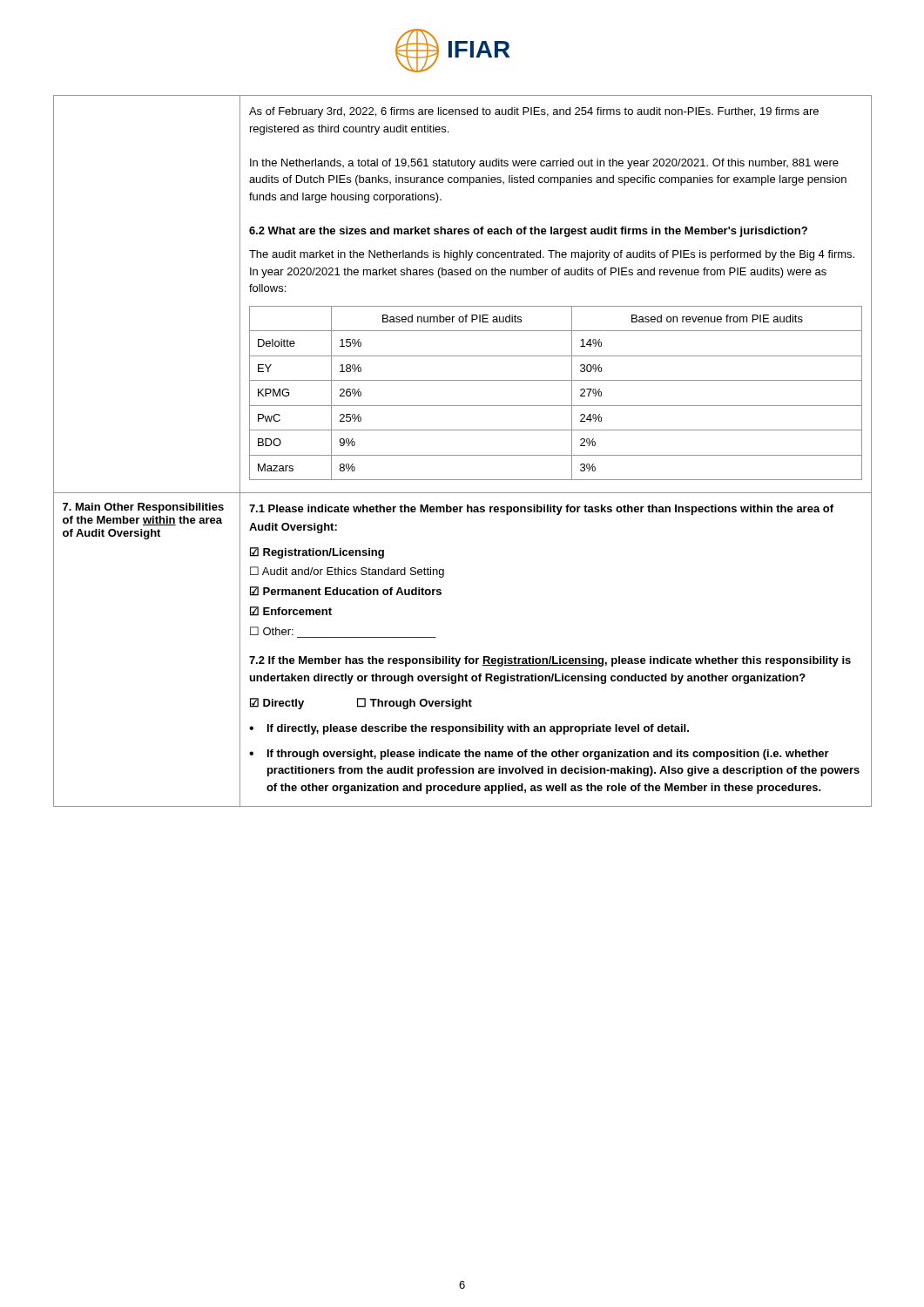Click on the section header that says "6.2 What are the"
924x1307 pixels.
coord(528,230)
